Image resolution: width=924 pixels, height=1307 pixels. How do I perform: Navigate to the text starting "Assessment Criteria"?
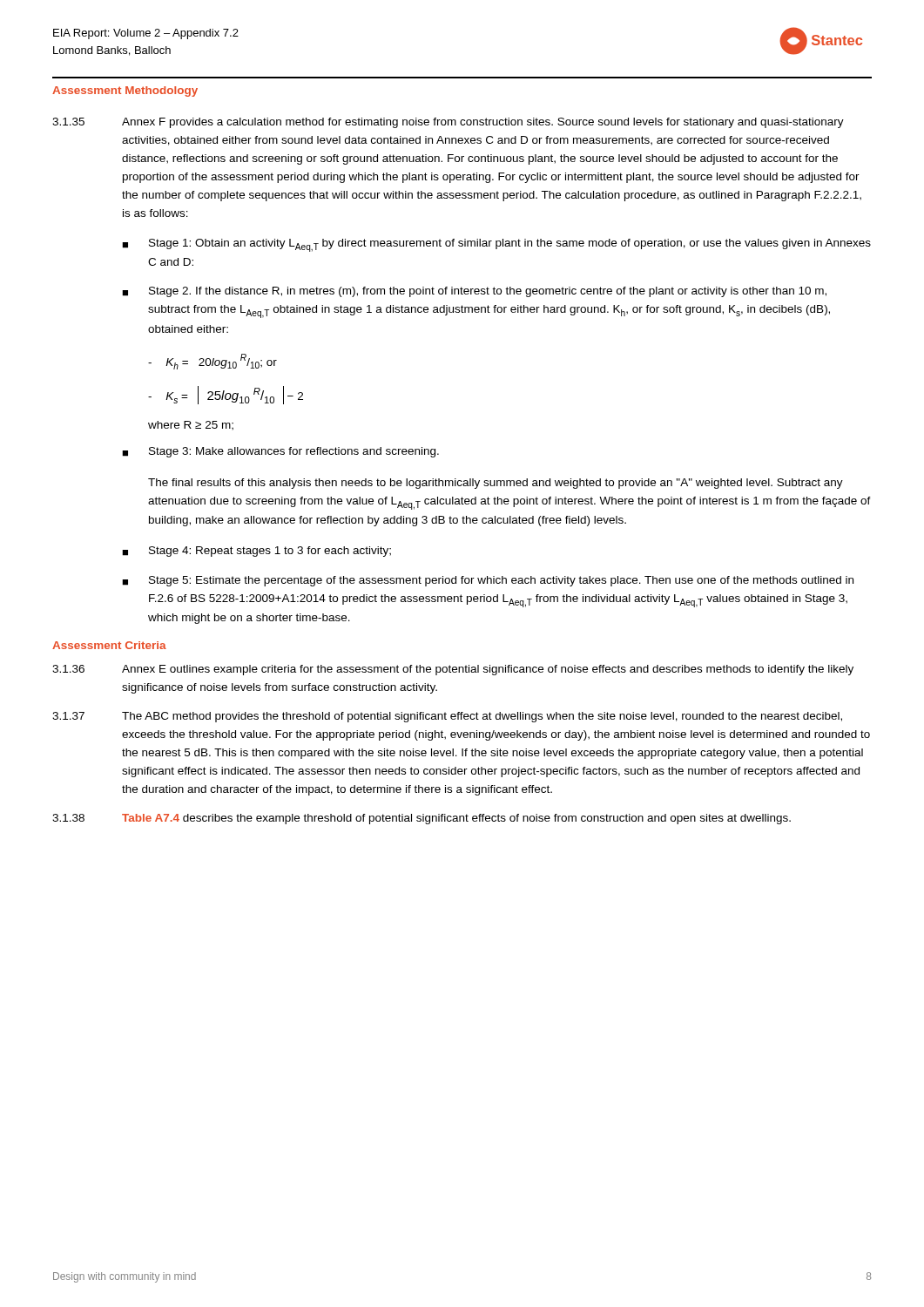click(109, 646)
